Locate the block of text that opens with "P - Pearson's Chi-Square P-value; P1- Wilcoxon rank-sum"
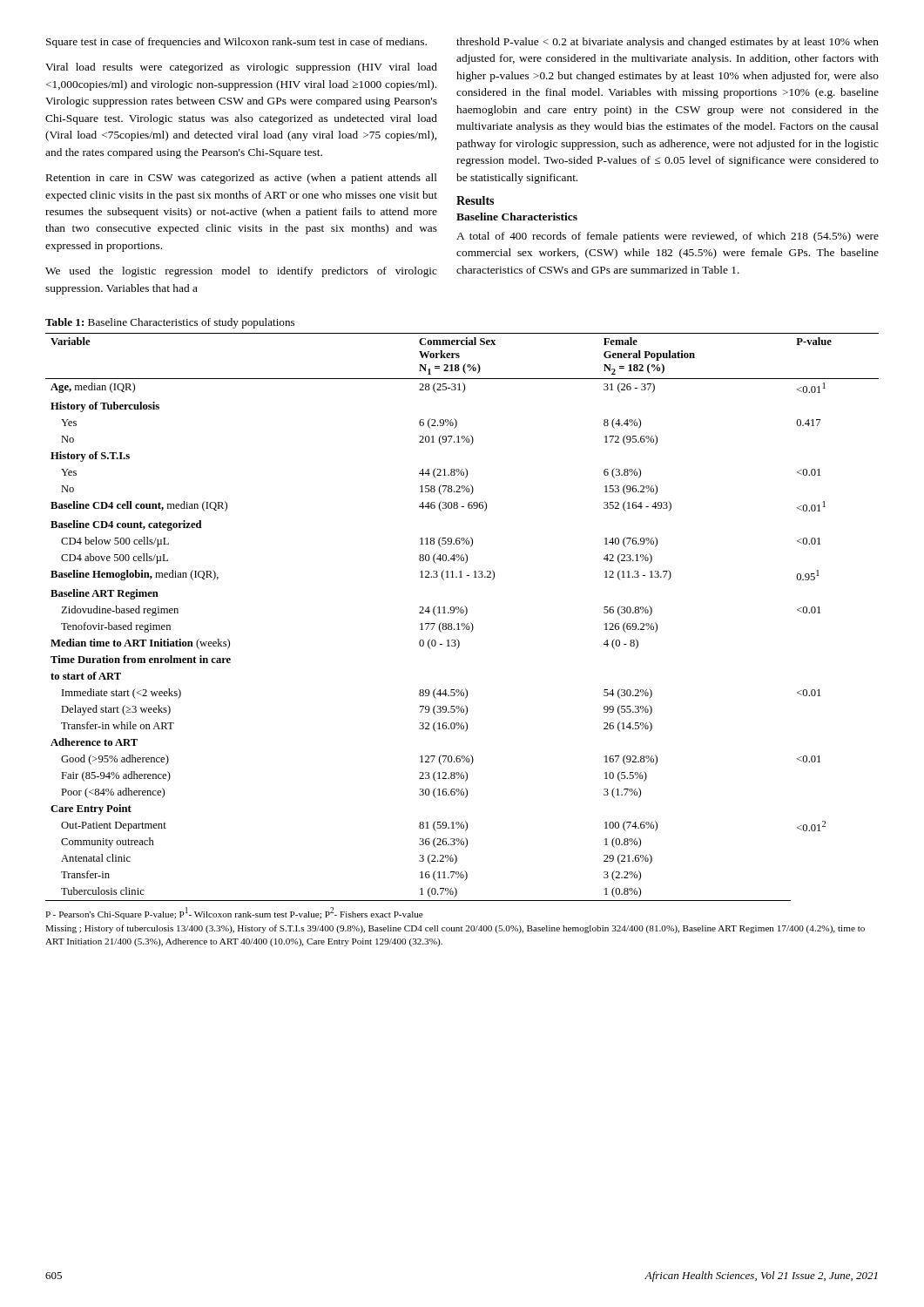Screen dimensions: 1307x924 [x=455, y=926]
